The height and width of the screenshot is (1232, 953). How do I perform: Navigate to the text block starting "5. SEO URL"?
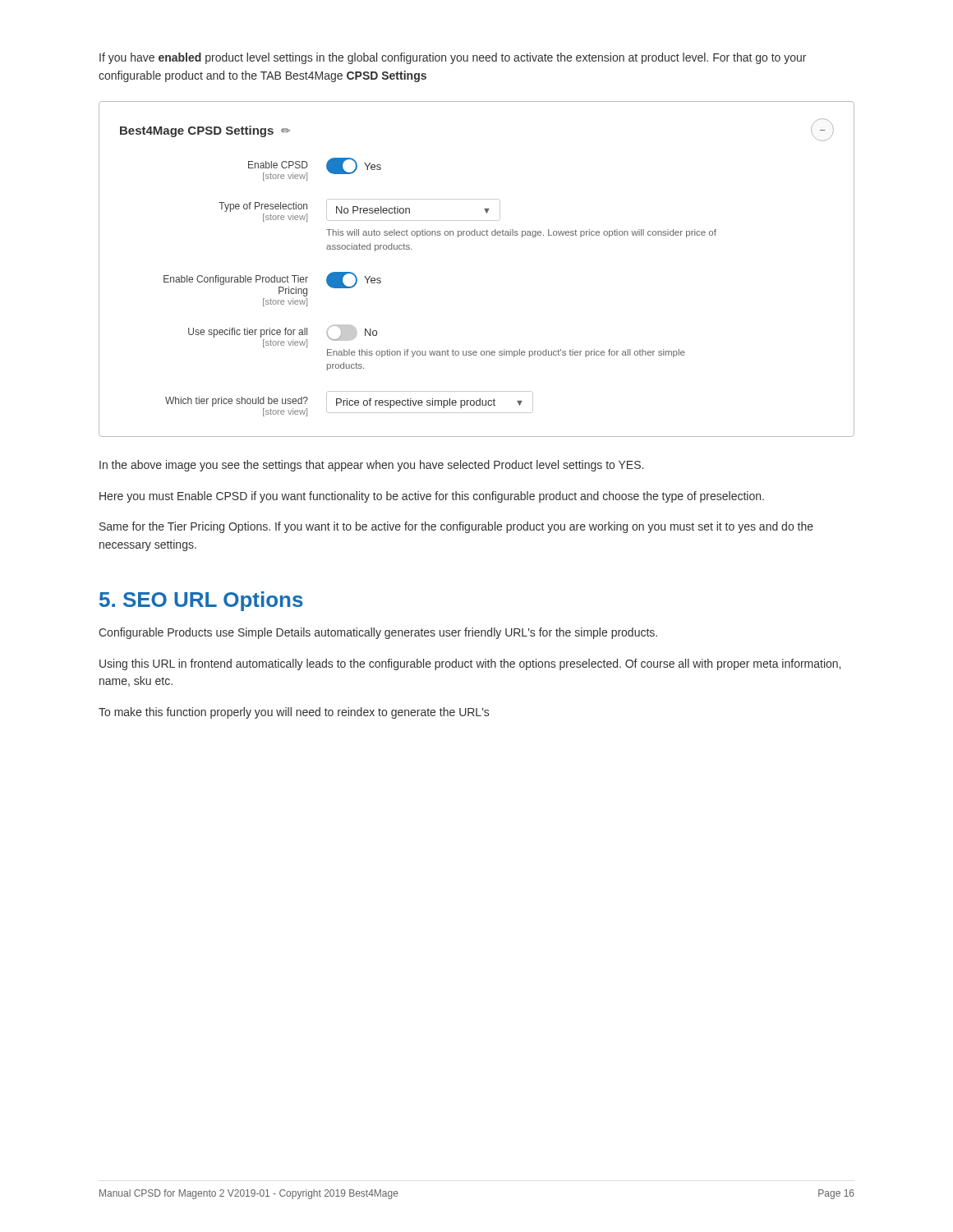coord(201,599)
